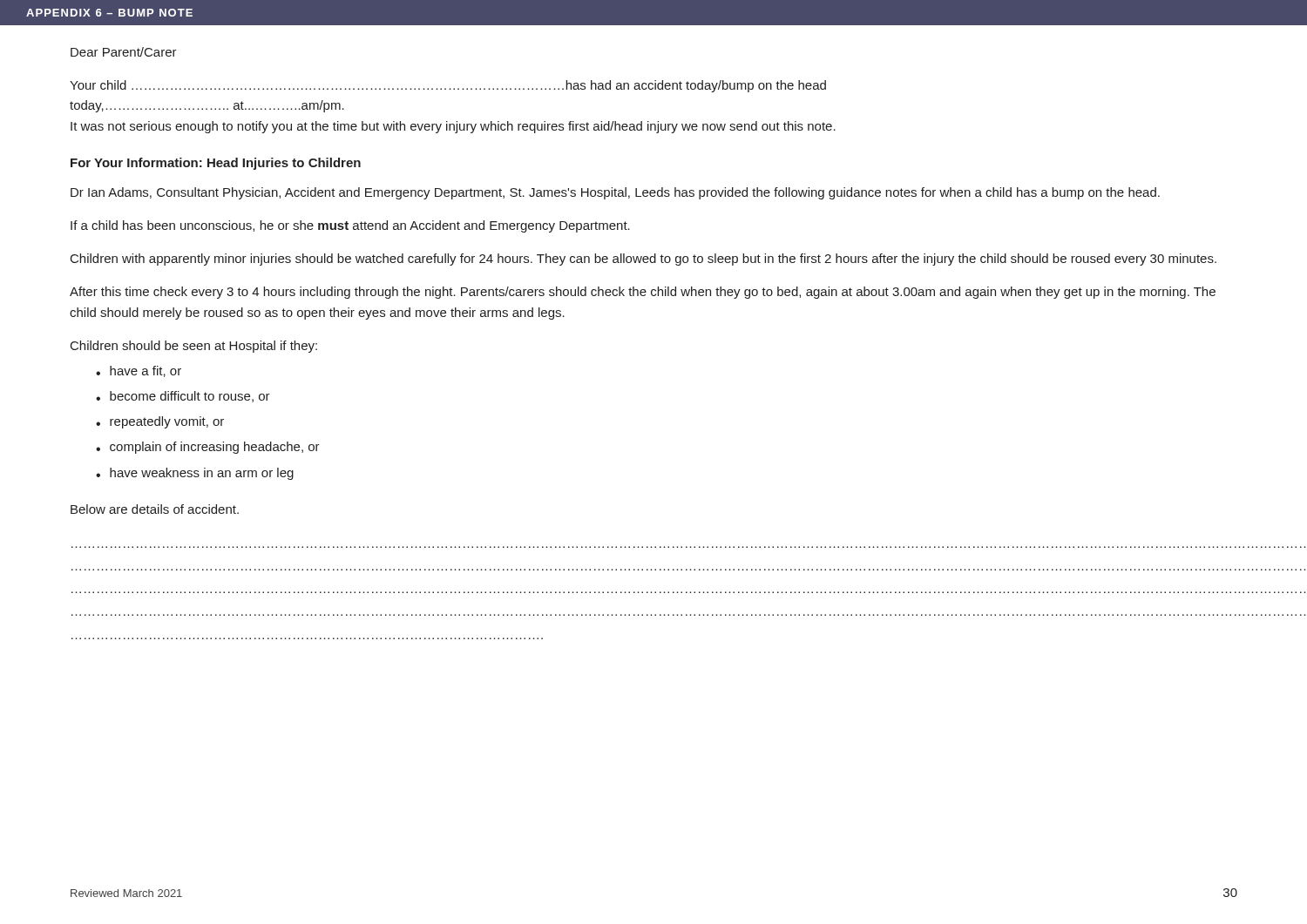Screen dimensions: 924x1307
Task: Navigate to the passage starting "•have a fit, or"
Action: 139,372
